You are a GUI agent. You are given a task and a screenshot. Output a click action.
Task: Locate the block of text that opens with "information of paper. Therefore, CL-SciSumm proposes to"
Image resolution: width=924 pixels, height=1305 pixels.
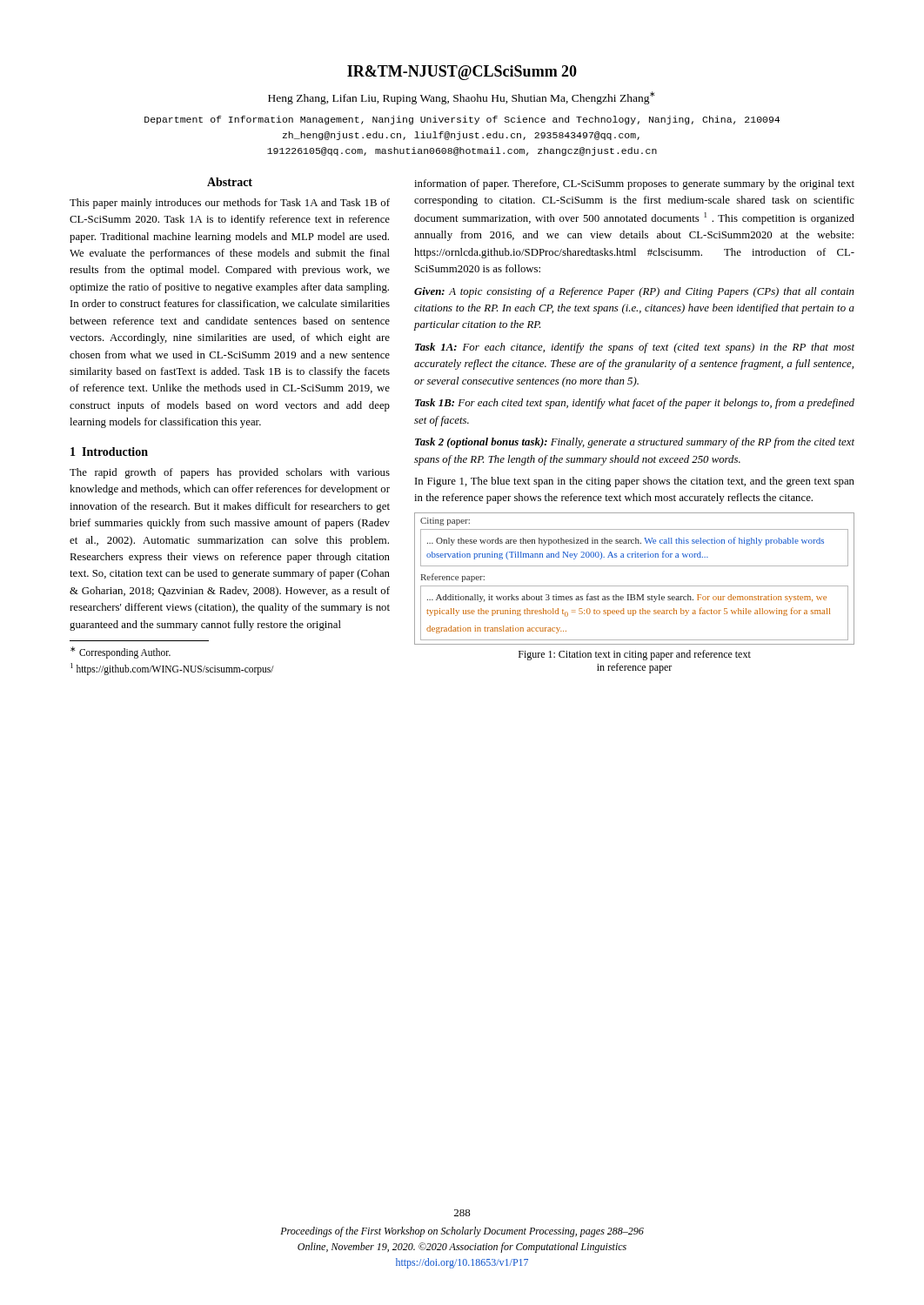[x=634, y=341]
